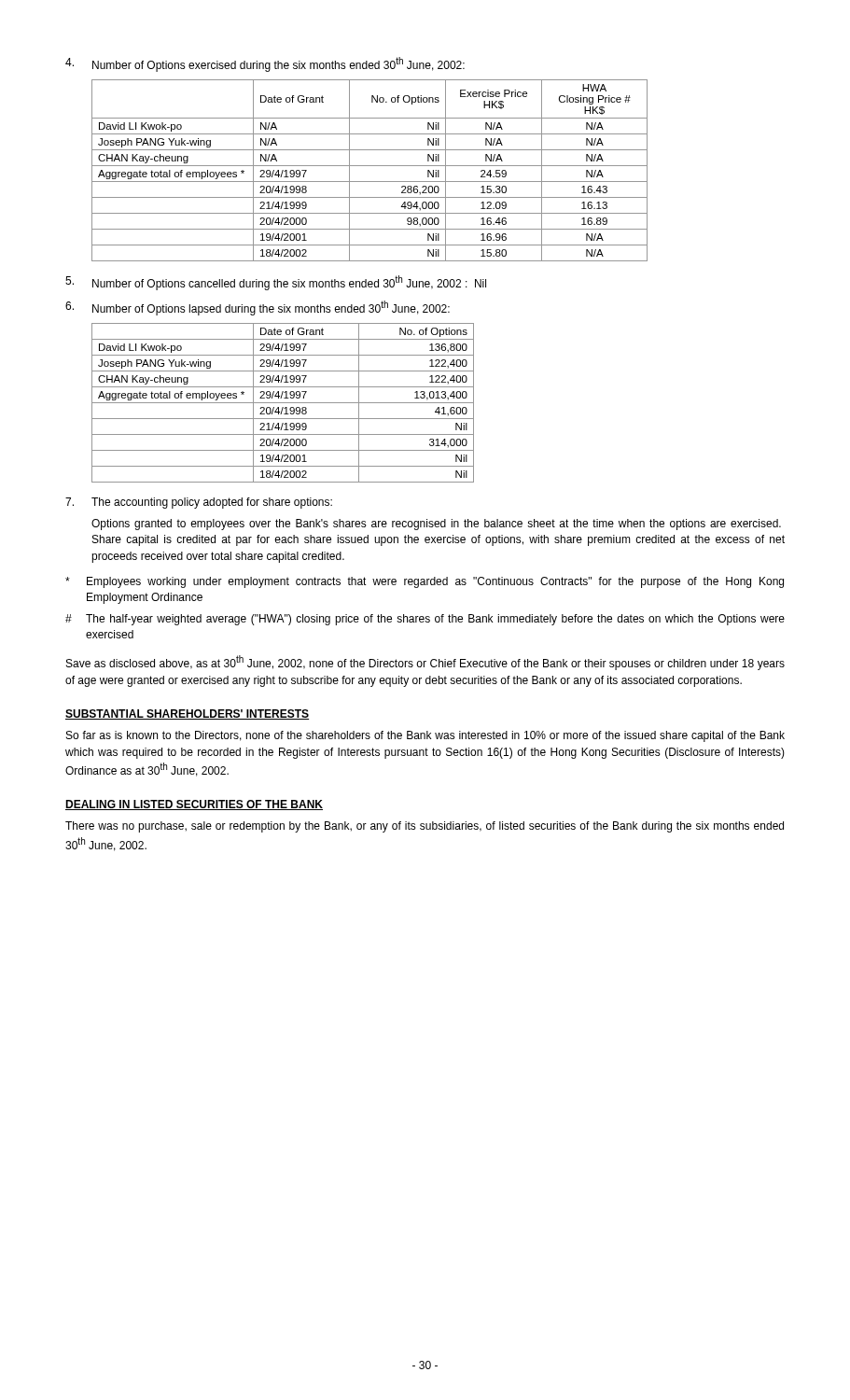Select the passage starting "There was no purchase,"
This screenshot has height=1400, width=850.
pyautogui.click(x=425, y=836)
